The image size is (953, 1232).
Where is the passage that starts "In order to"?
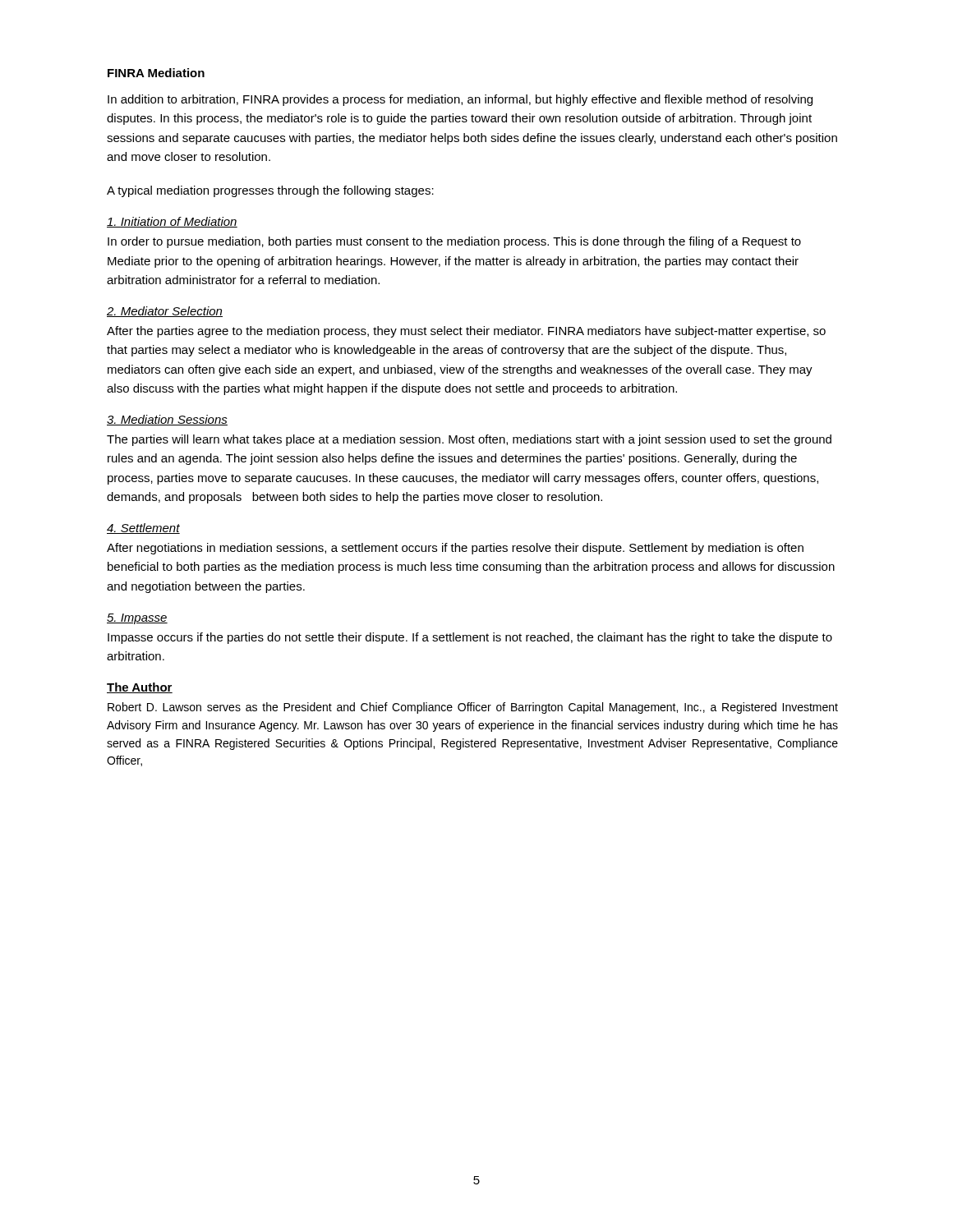(454, 260)
